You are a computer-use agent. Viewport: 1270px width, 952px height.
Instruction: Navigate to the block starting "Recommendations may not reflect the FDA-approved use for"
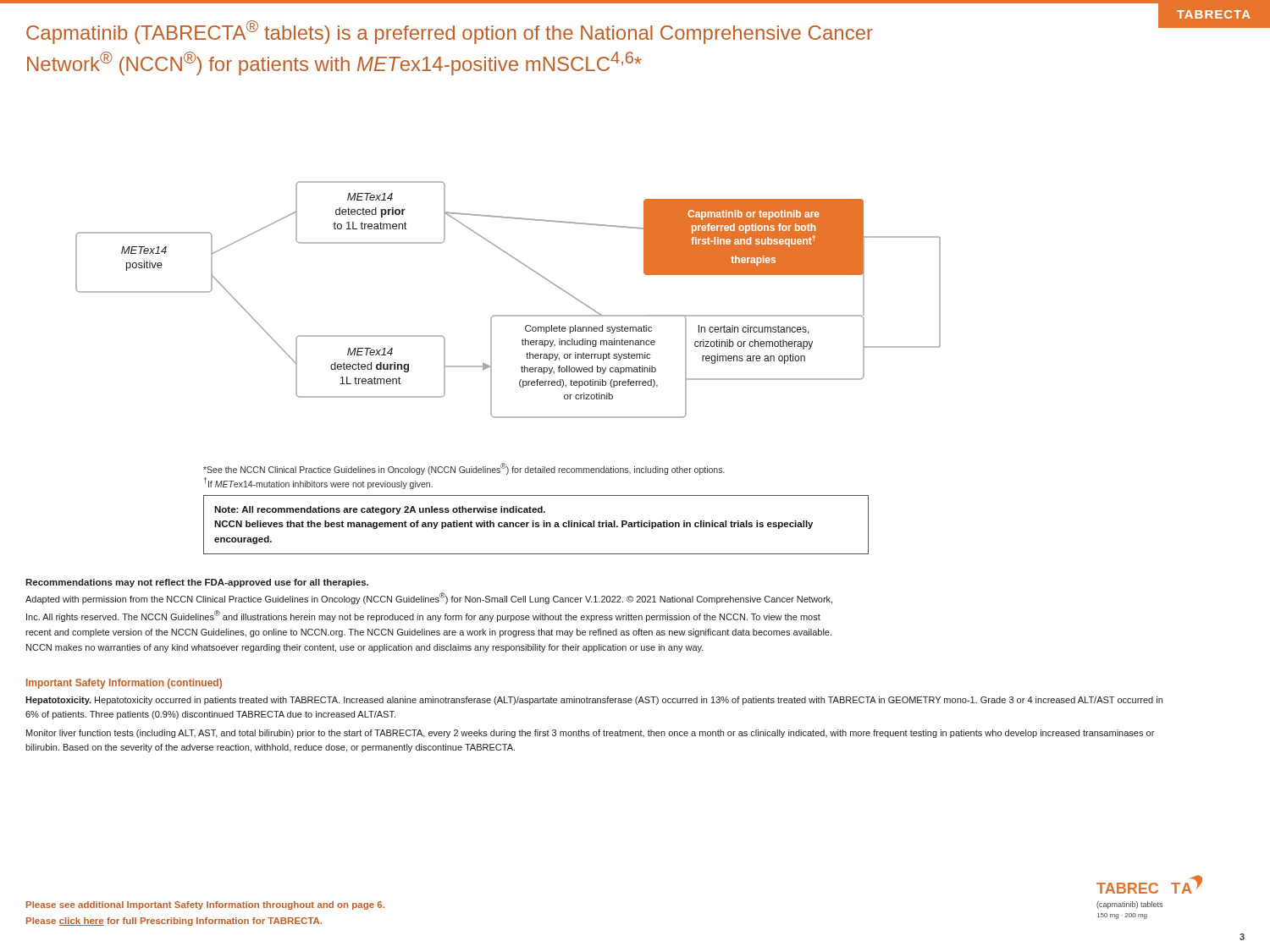[429, 615]
